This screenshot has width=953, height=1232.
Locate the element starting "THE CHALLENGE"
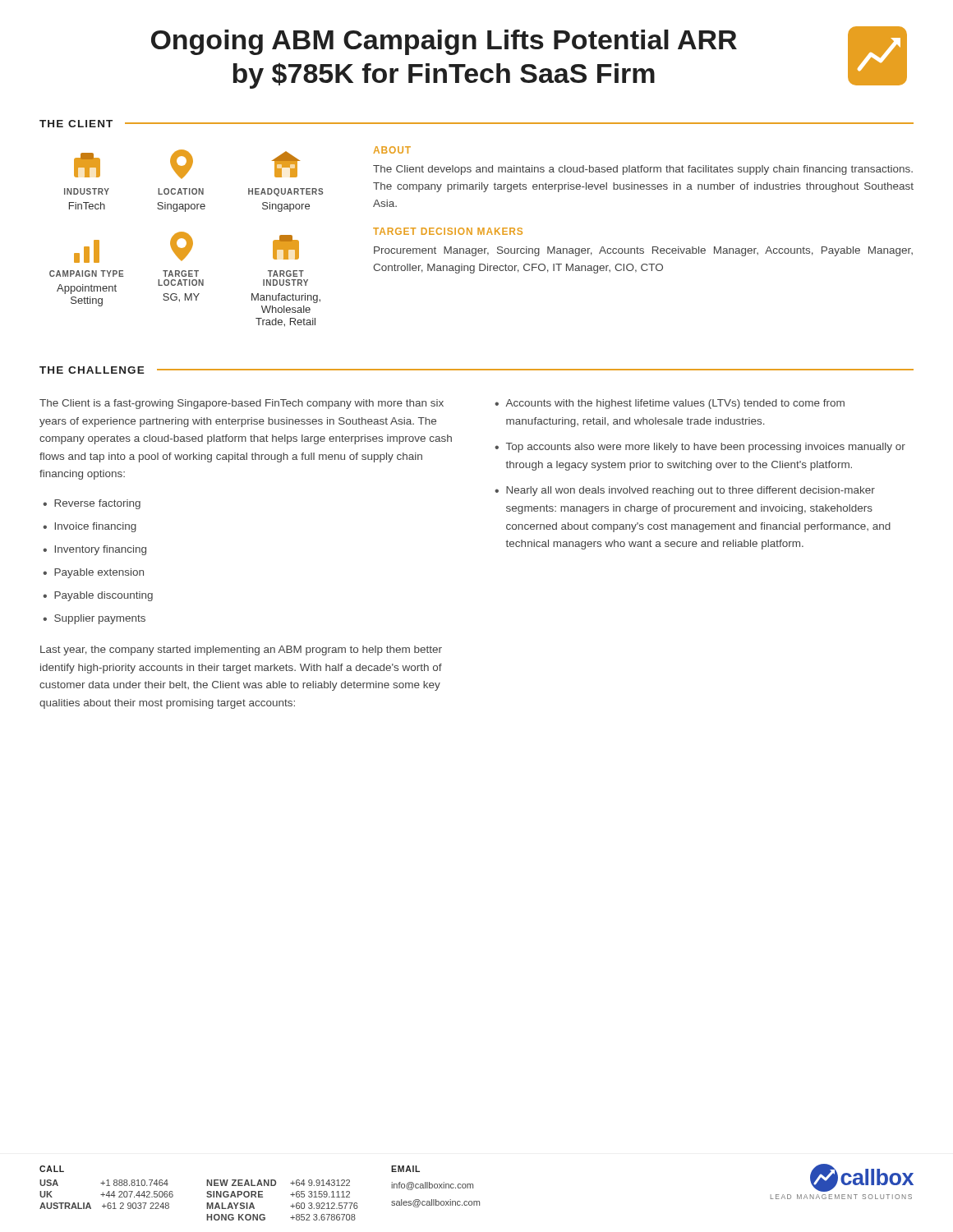[x=476, y=370]
